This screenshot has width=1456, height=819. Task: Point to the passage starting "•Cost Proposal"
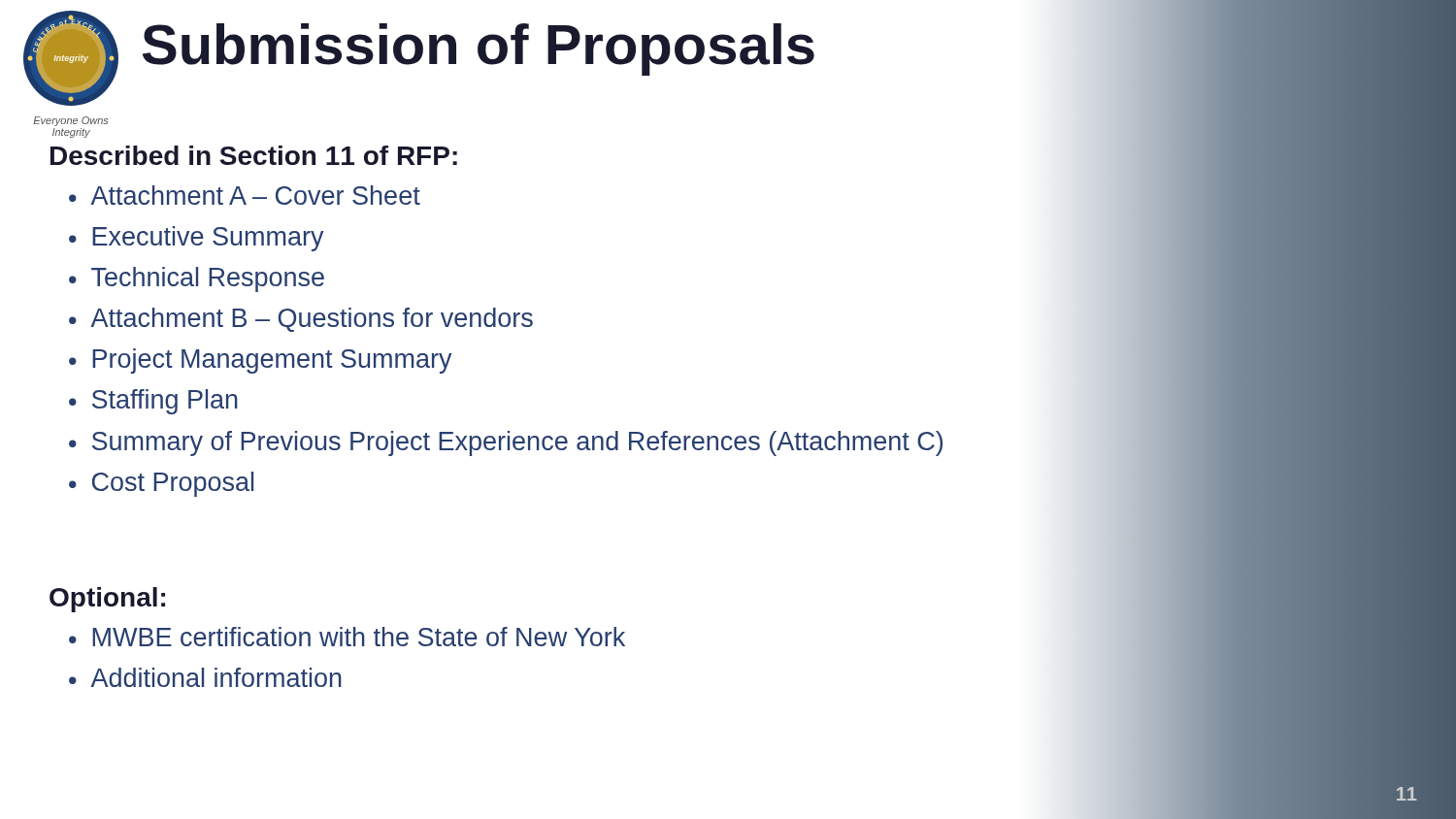162,484
